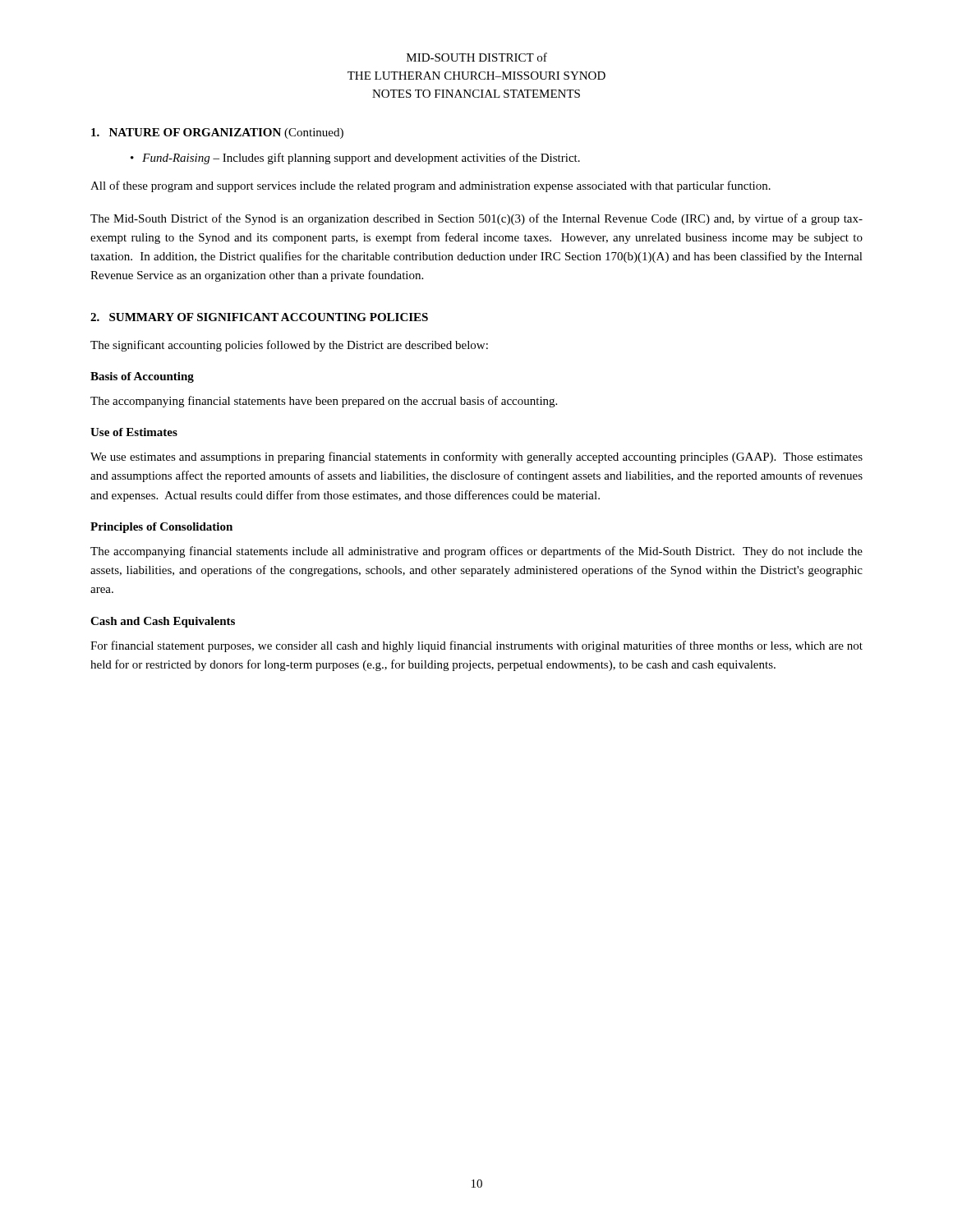Click on the list item that says "• Fund-Raising – Includes gift planning"

tap(355, 158)
